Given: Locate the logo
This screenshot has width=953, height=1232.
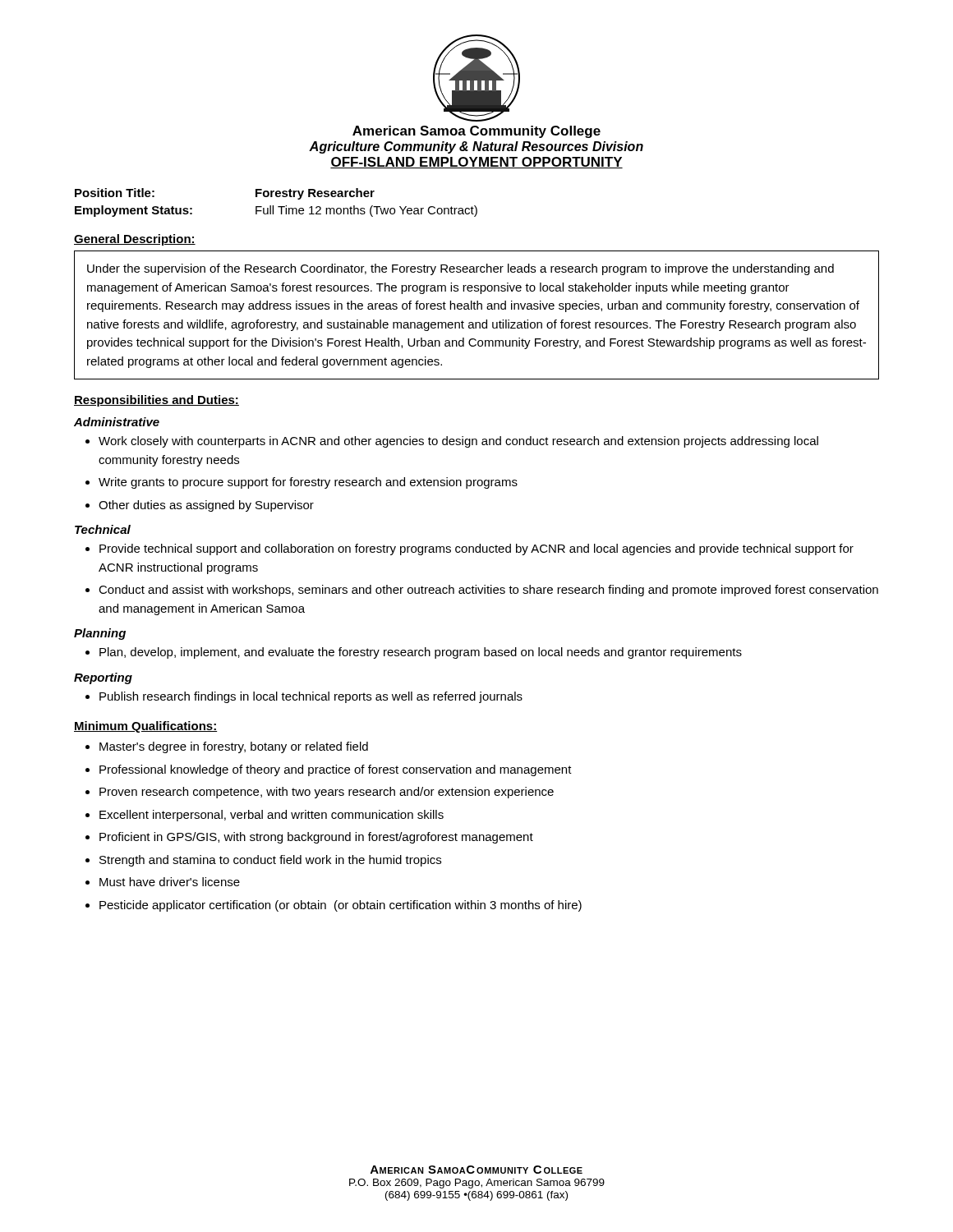Looking at the screenshot, I should point(476,102).
